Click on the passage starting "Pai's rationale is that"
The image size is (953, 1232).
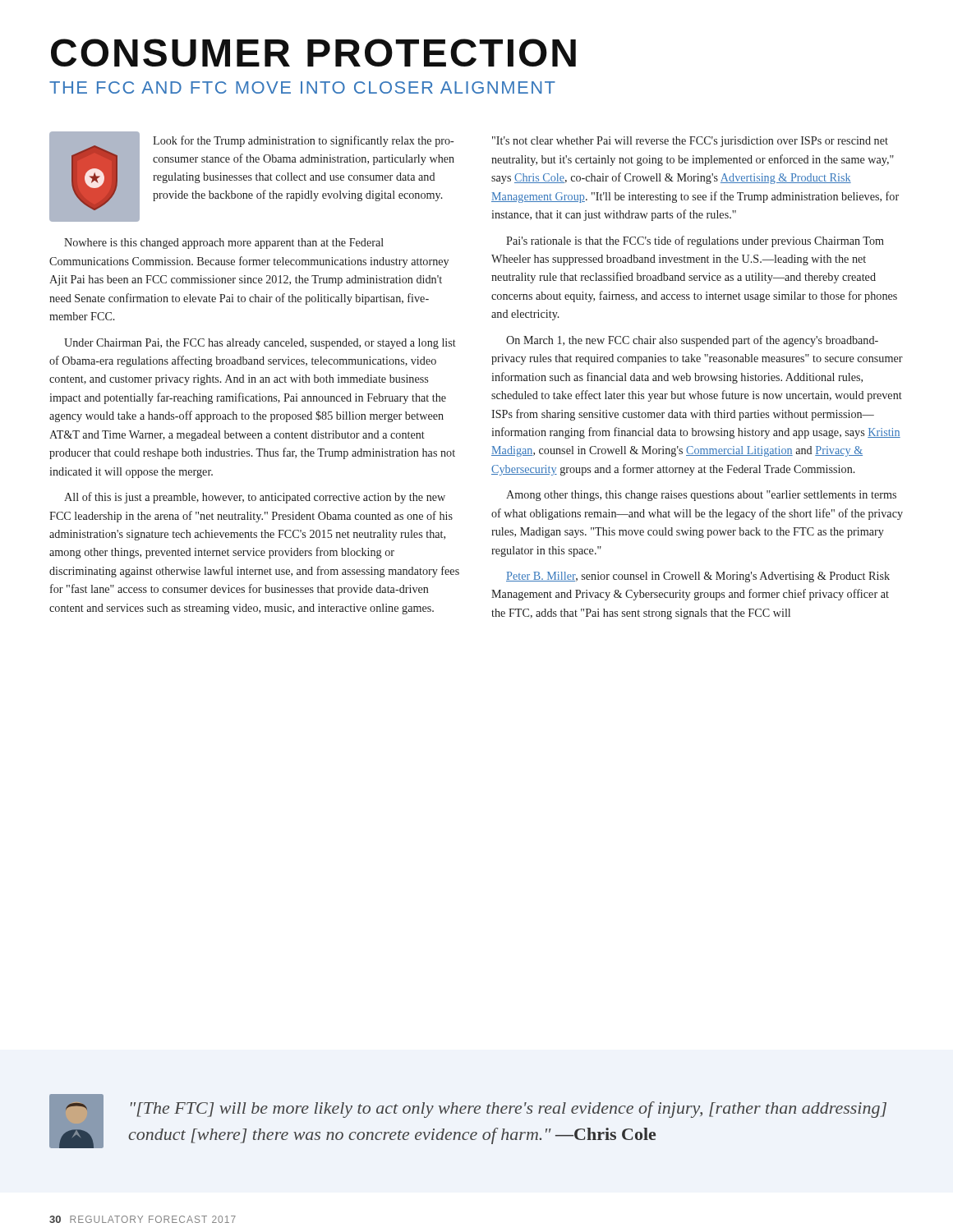pos(698,277)
